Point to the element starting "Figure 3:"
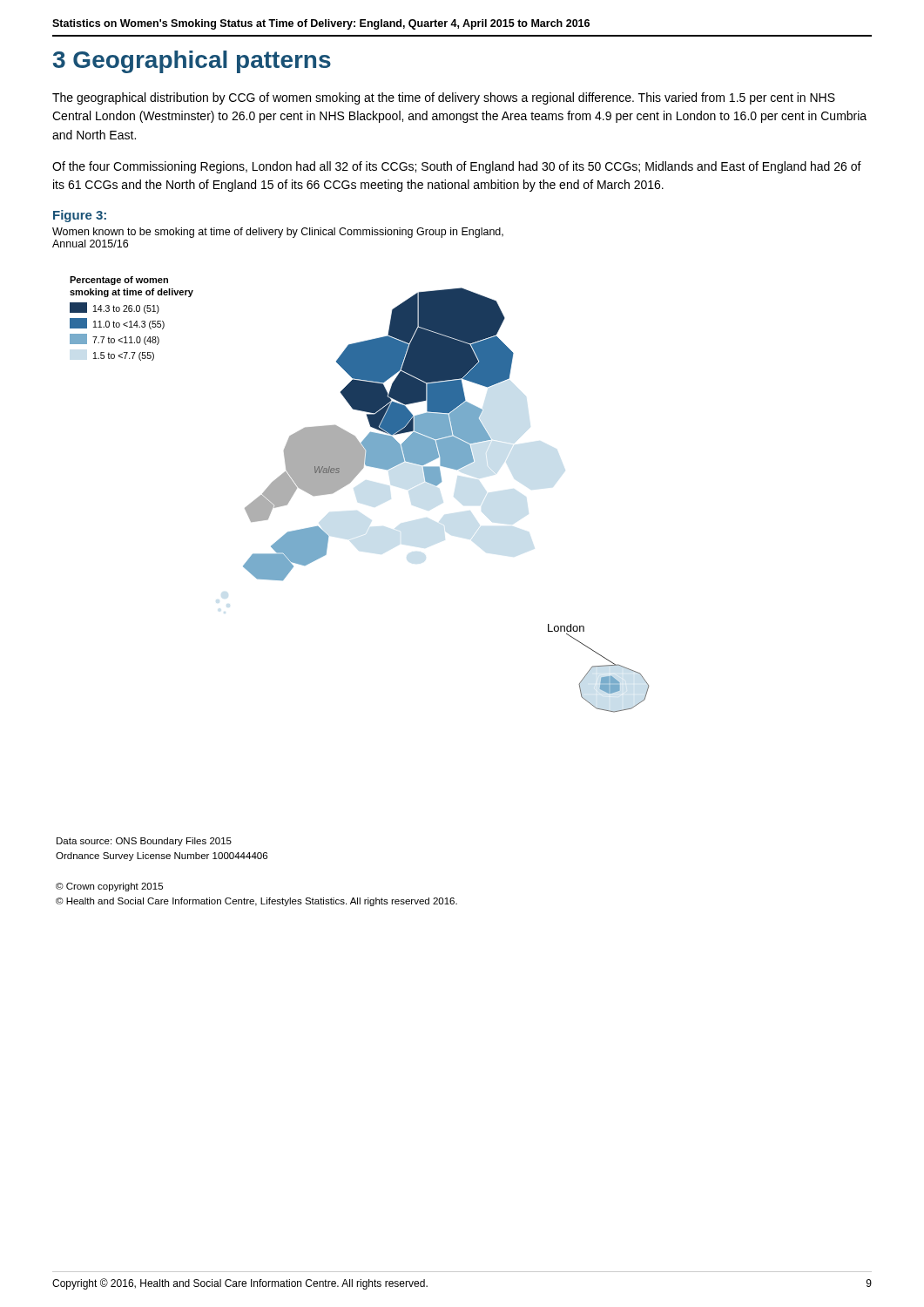 (x=80, y=215)
